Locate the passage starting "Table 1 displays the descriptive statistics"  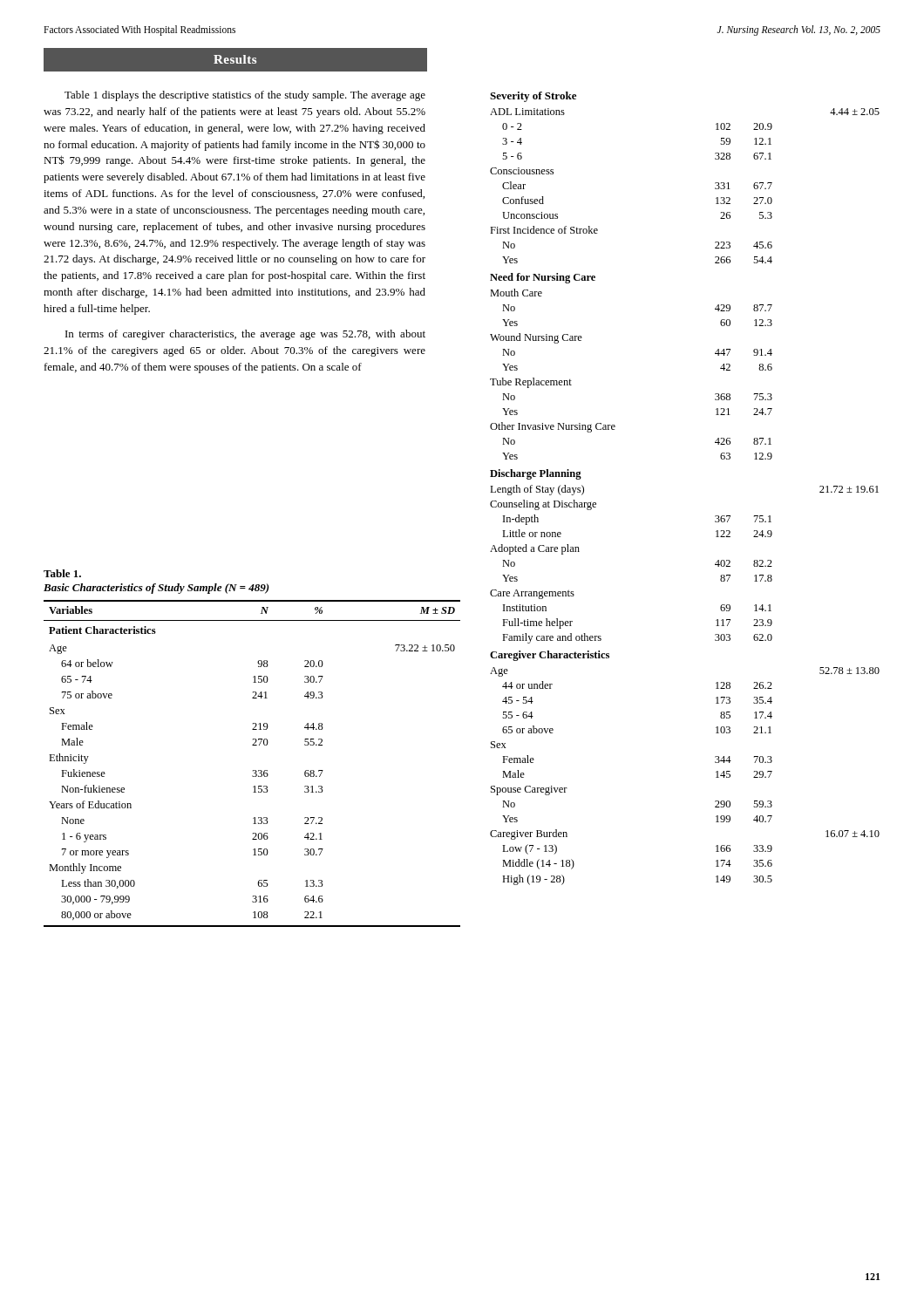pyautogui.click(x=235, y=231)
